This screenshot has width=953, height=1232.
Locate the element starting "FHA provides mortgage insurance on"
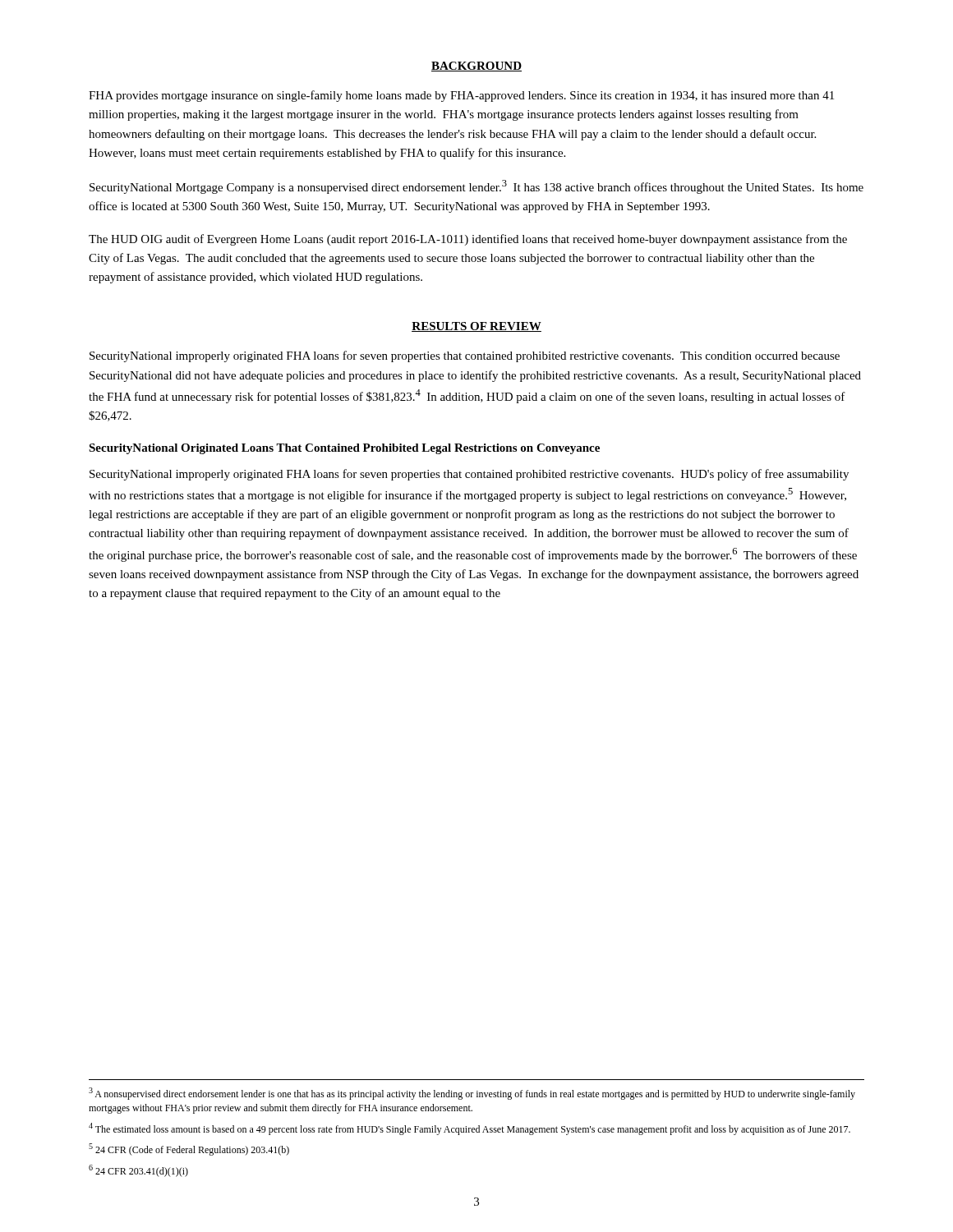coord(462,124)
